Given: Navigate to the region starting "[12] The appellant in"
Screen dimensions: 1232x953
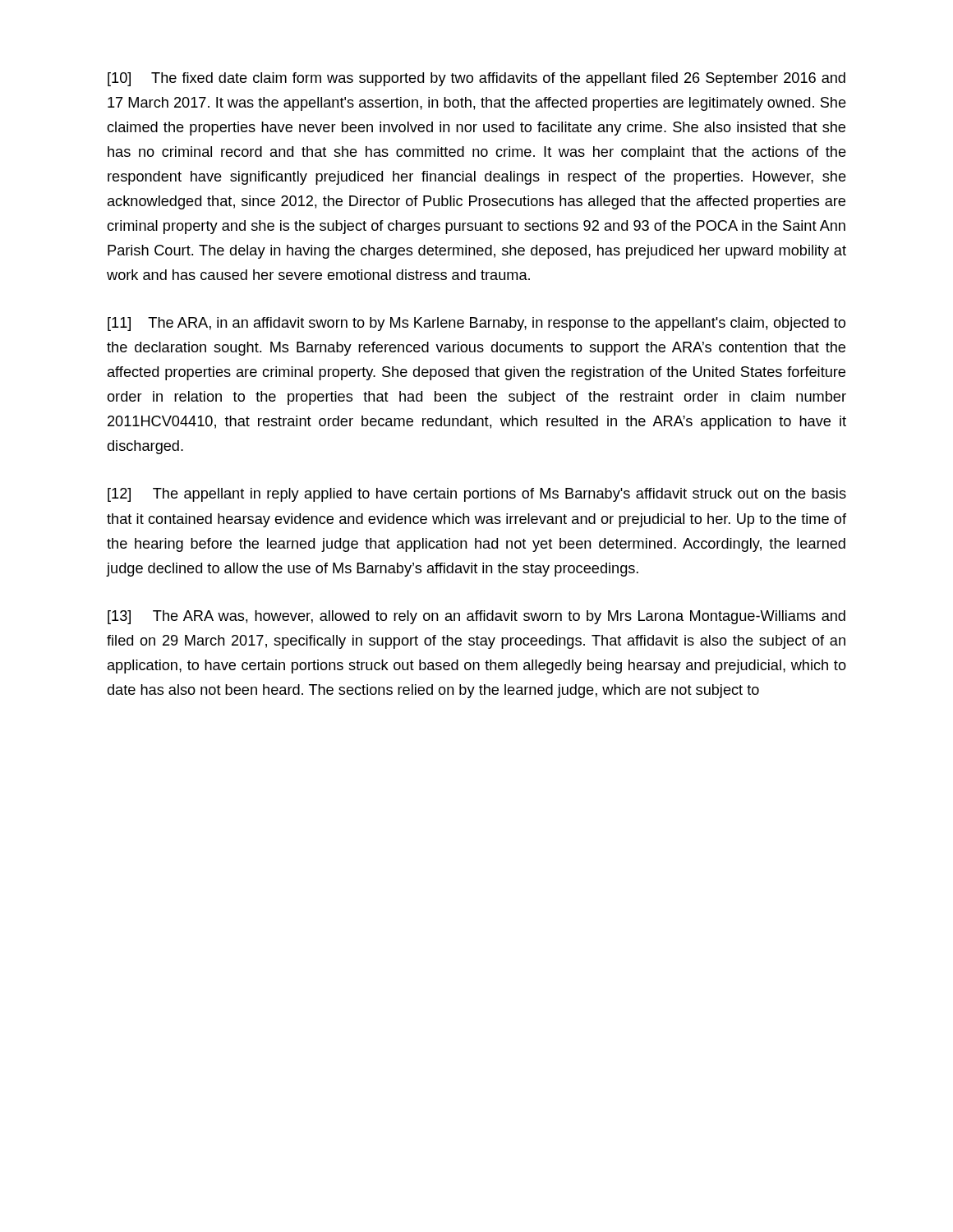Looking at the screenshot, I should tap(476, 531).
